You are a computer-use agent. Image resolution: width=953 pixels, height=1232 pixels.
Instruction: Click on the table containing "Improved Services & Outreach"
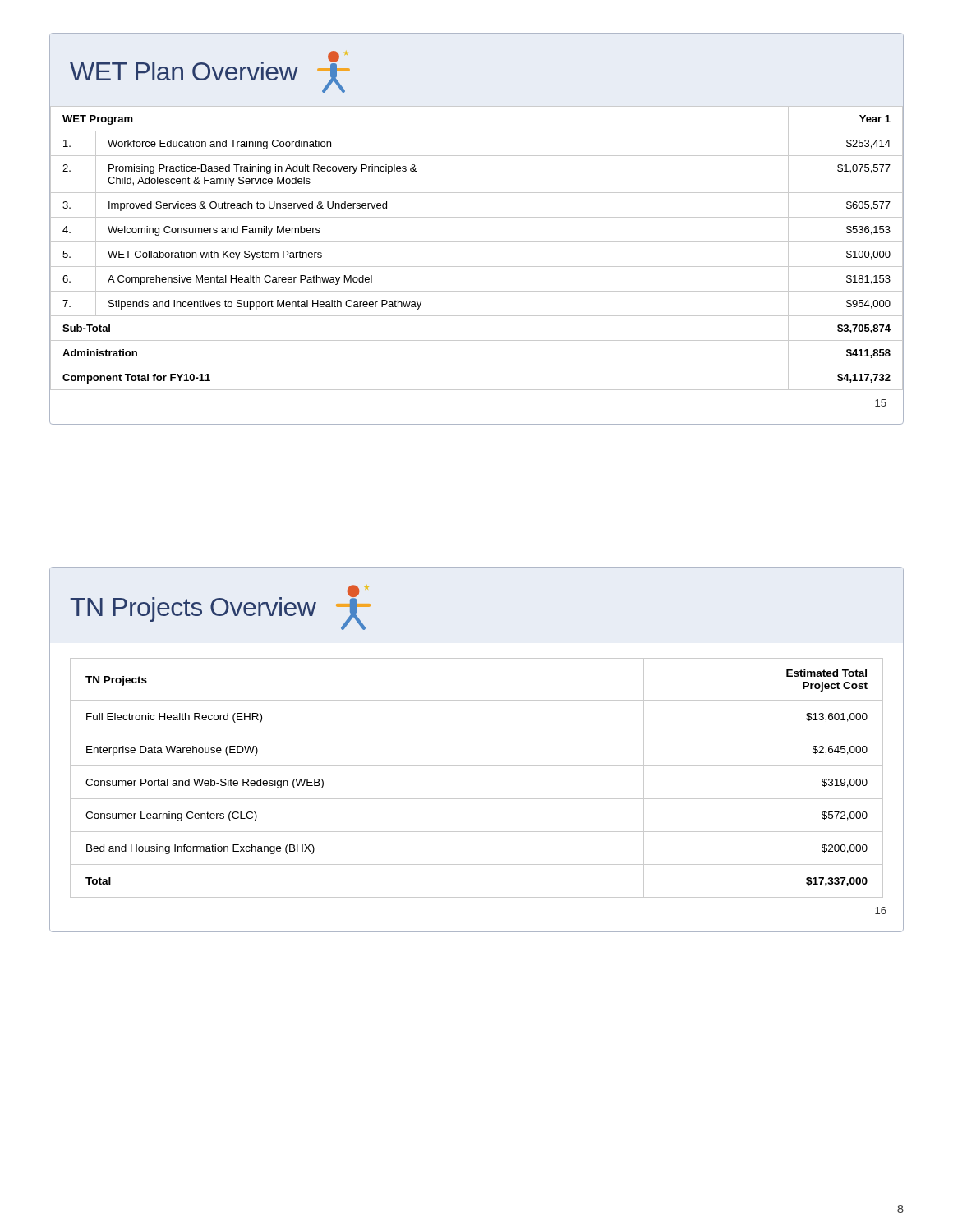(476, 229)
